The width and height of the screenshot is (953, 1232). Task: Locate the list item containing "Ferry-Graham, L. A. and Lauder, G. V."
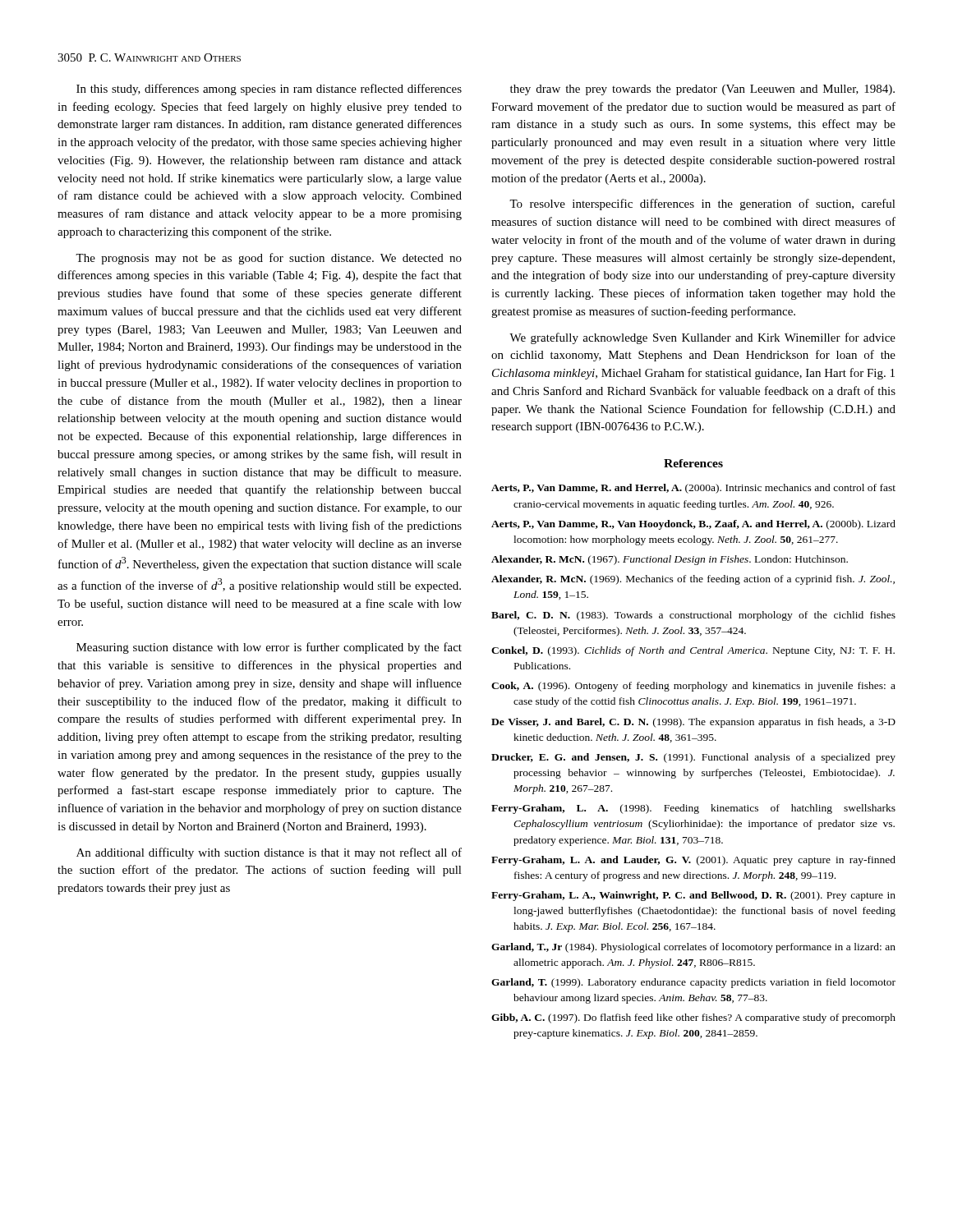pyautogui.click(x=693, y=867)
